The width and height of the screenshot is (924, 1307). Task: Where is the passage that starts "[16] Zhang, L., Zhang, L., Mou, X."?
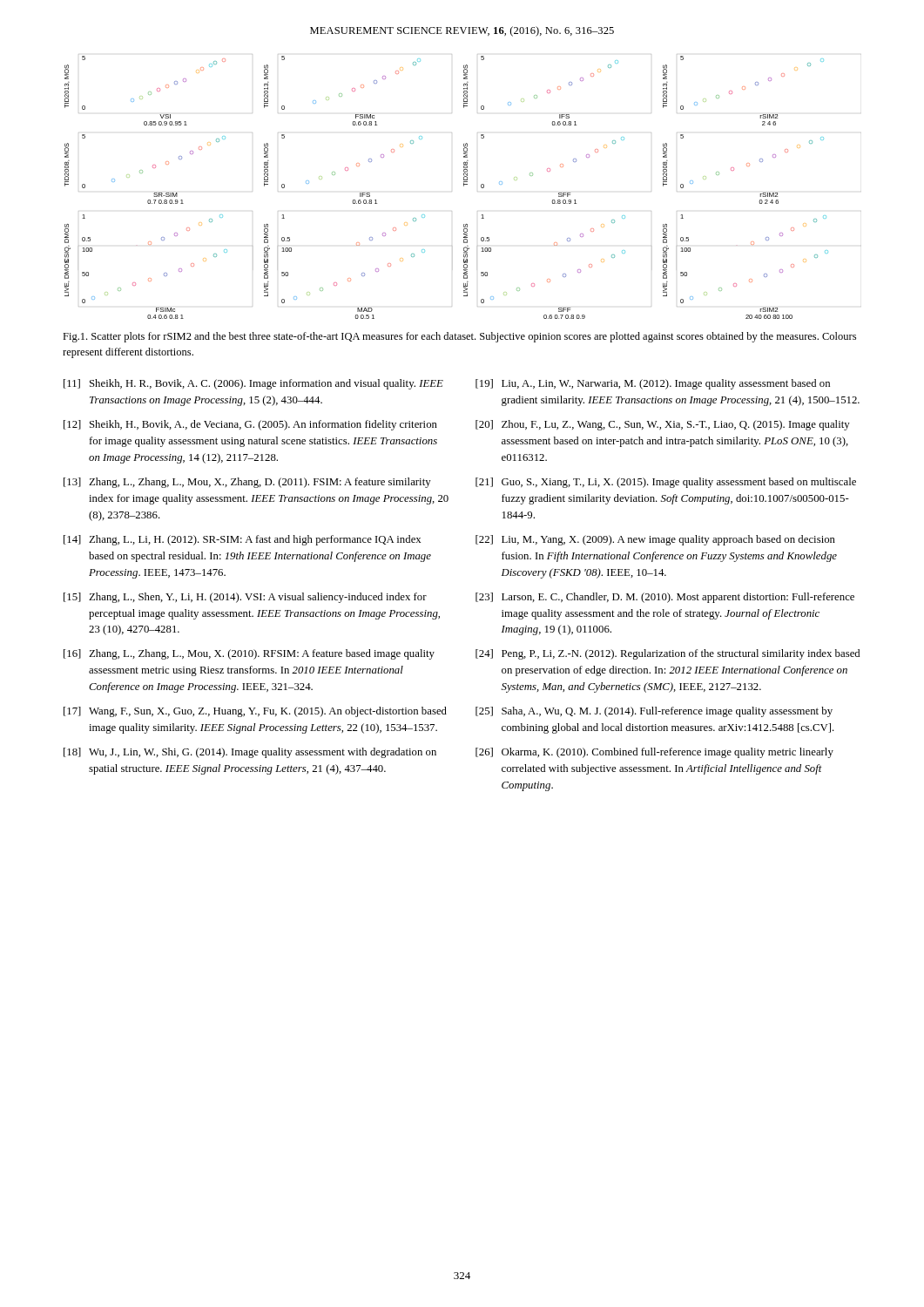(256, 671)
